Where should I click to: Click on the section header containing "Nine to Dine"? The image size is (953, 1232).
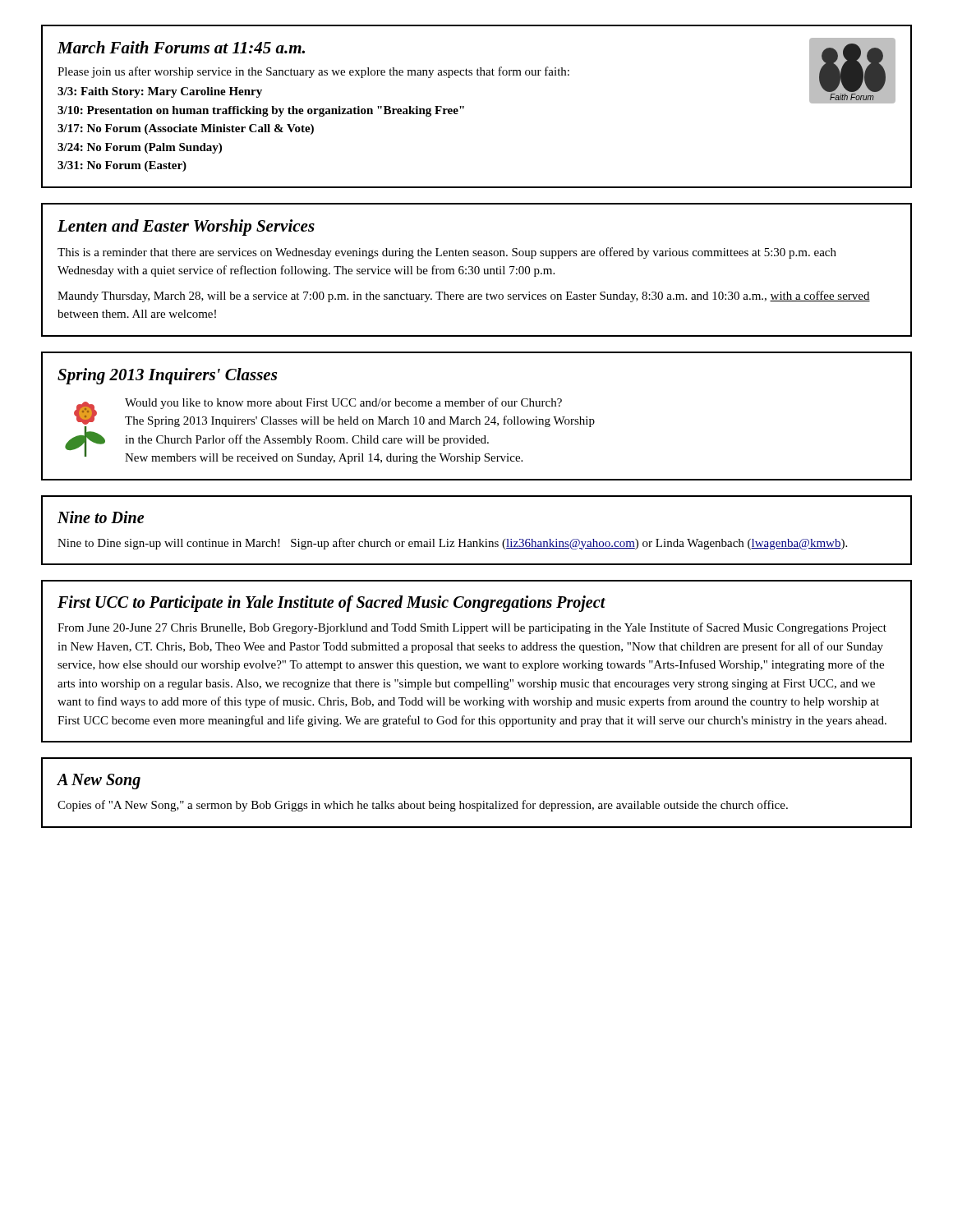click(x=101, y=517)
